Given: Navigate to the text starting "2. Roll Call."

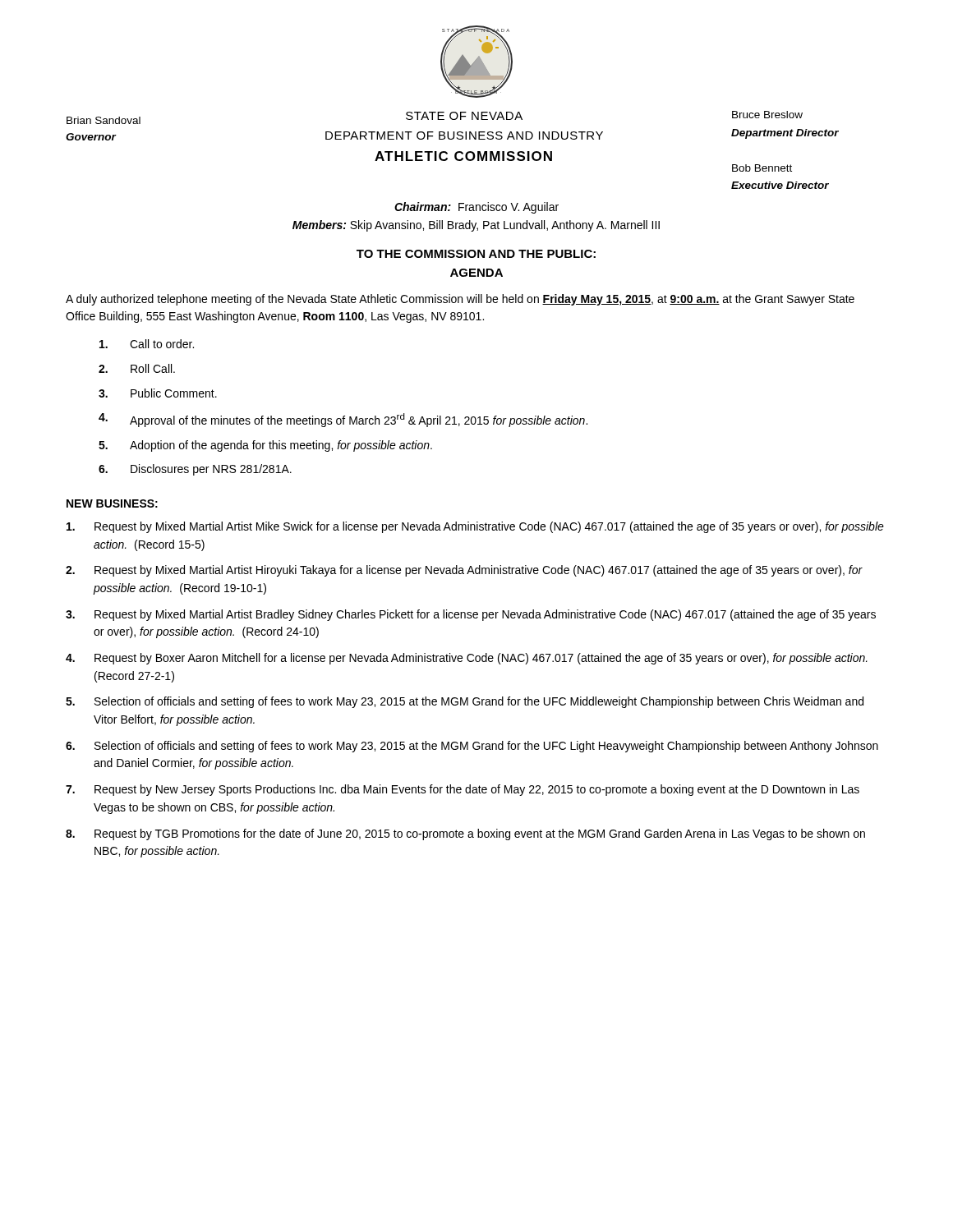Looking at the screenshot, I should pyautogui.click(x=137, y=368).
